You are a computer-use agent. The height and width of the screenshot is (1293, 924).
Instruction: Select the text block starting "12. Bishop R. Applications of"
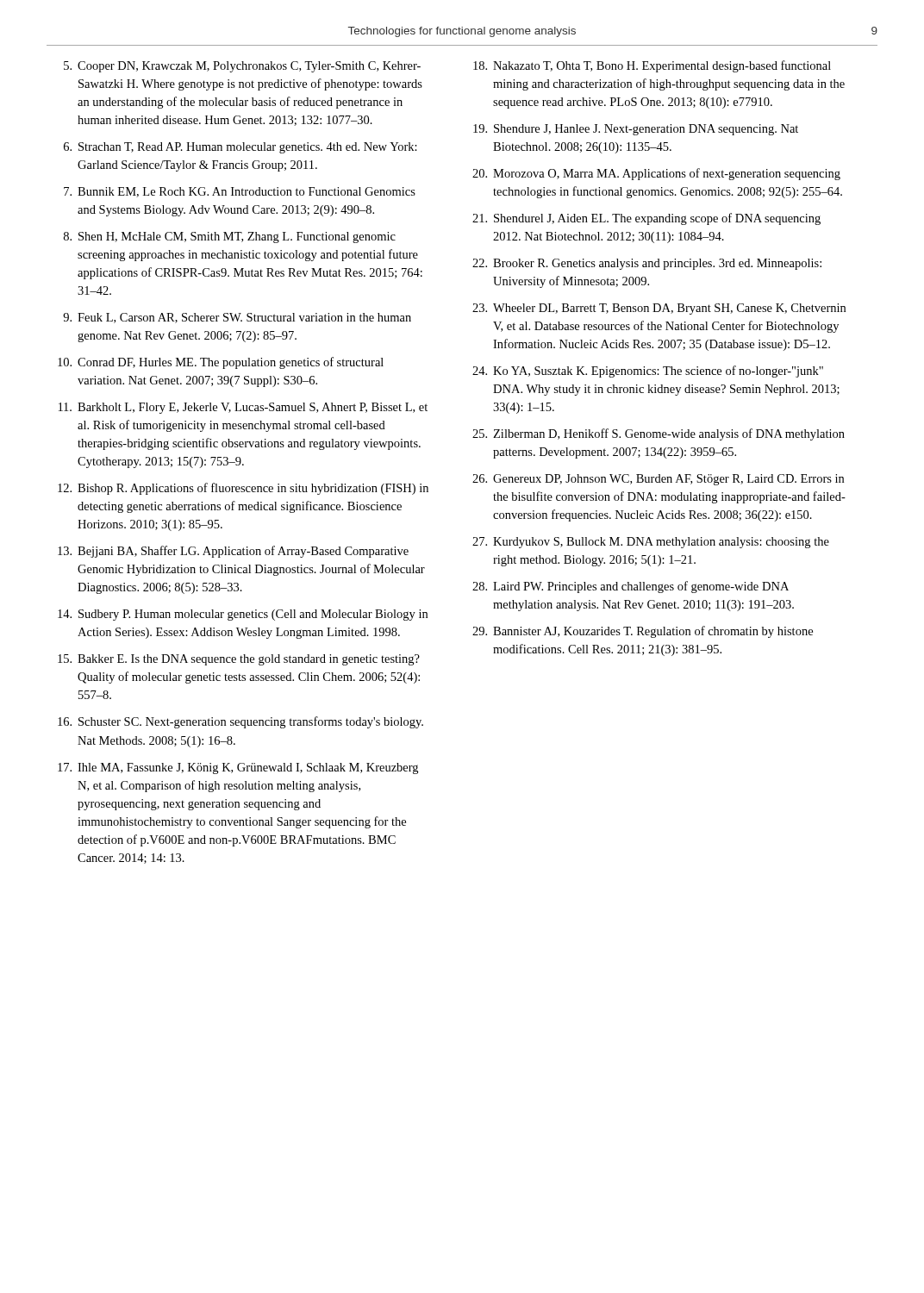click(x=239, y=507)
